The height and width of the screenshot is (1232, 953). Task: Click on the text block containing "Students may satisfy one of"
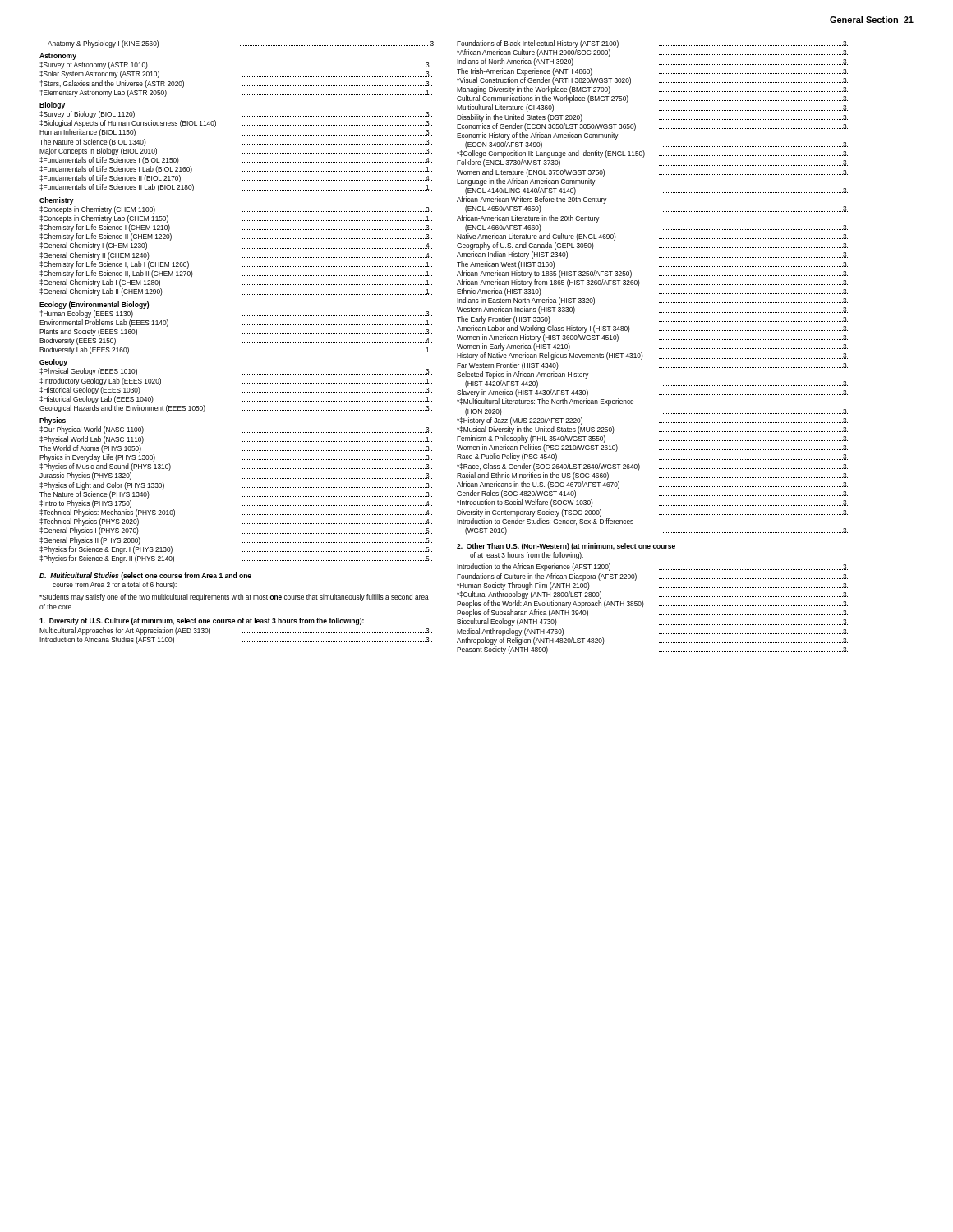[234, 602]
